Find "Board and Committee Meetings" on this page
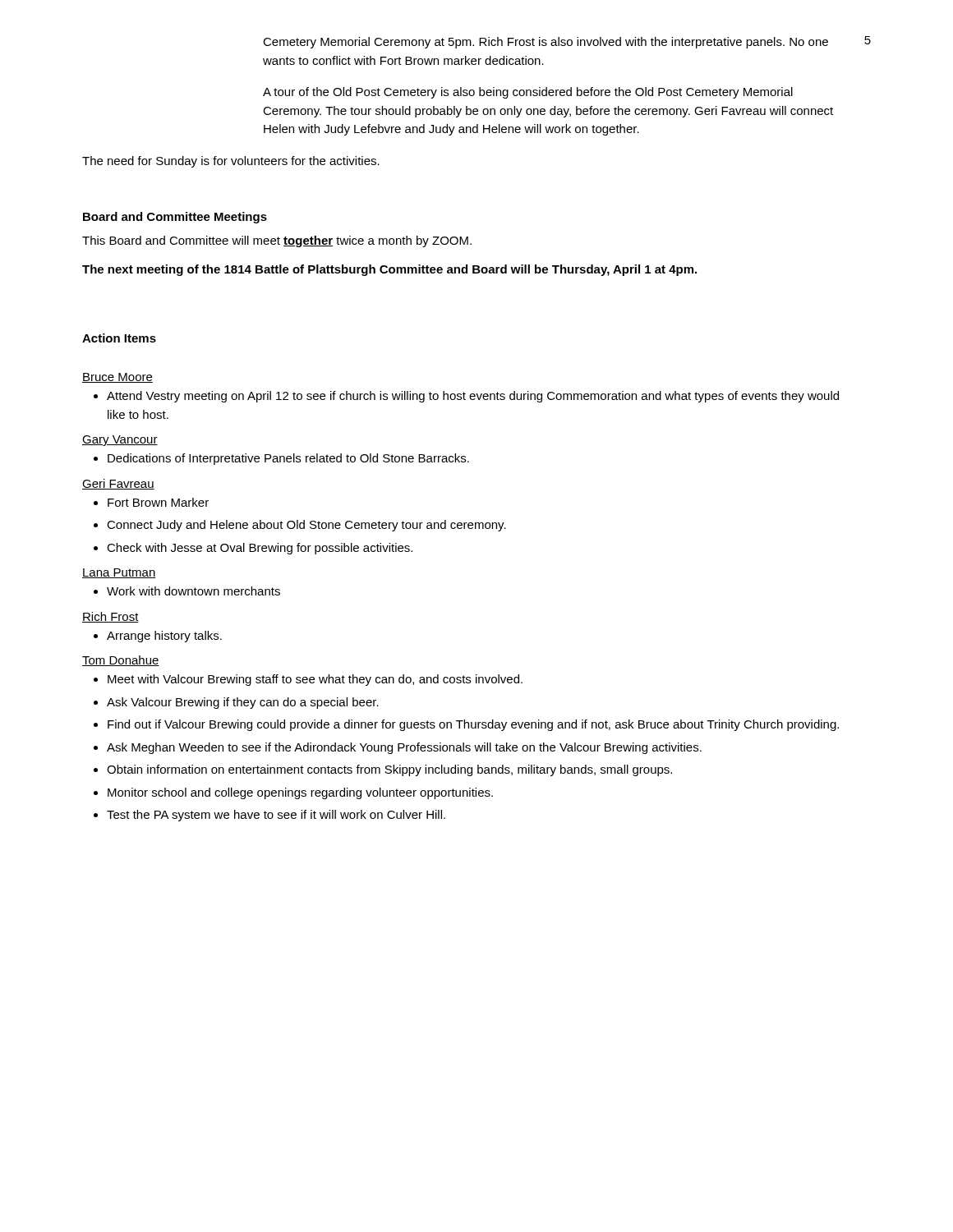 click(x=175, y=216)
